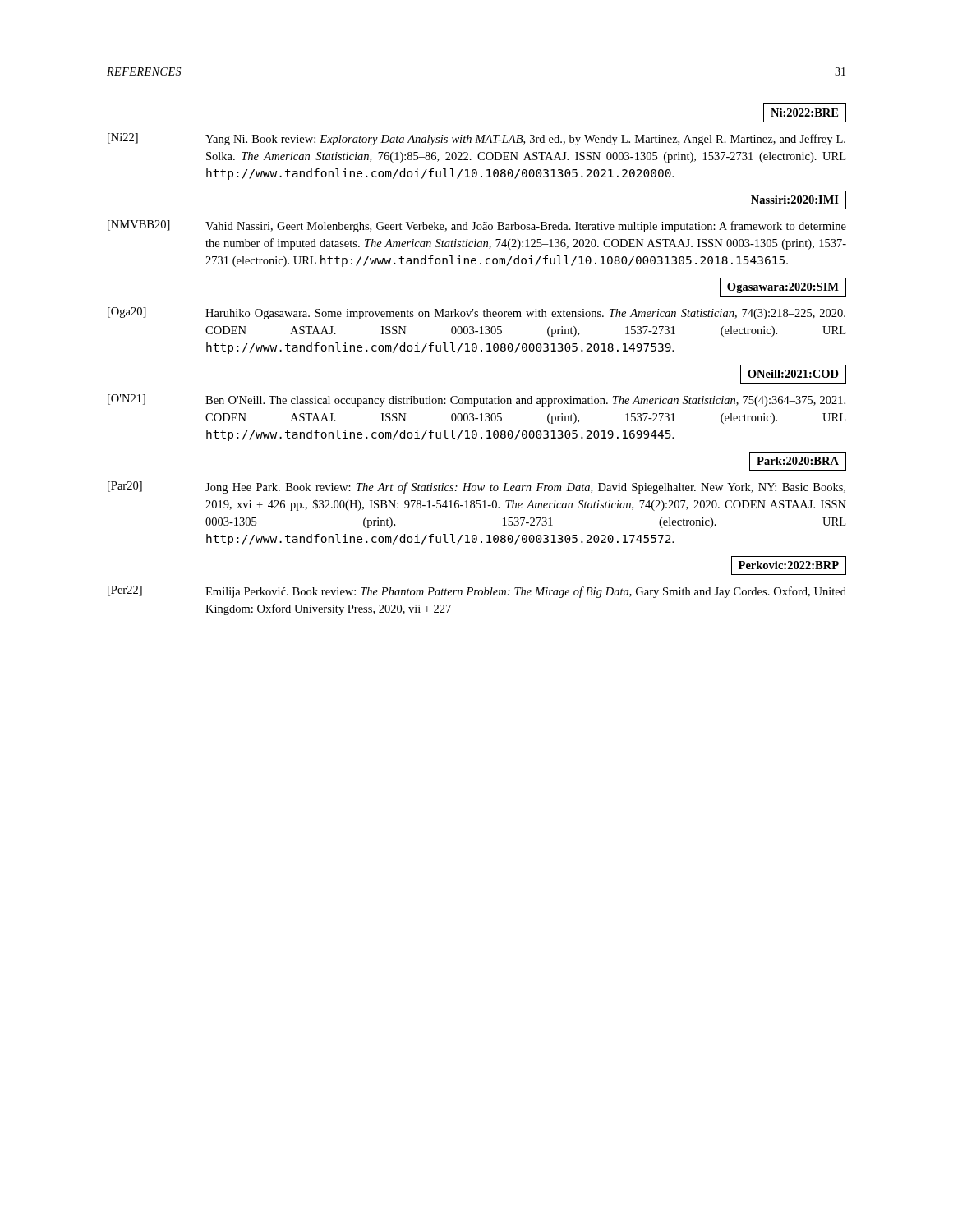Click on the element starting "[O'N21] Ben O'Neill. The classical occupancy distribution:"
Screen dimensions: 1232x953
pyautogui.click(x=476, y=418)
